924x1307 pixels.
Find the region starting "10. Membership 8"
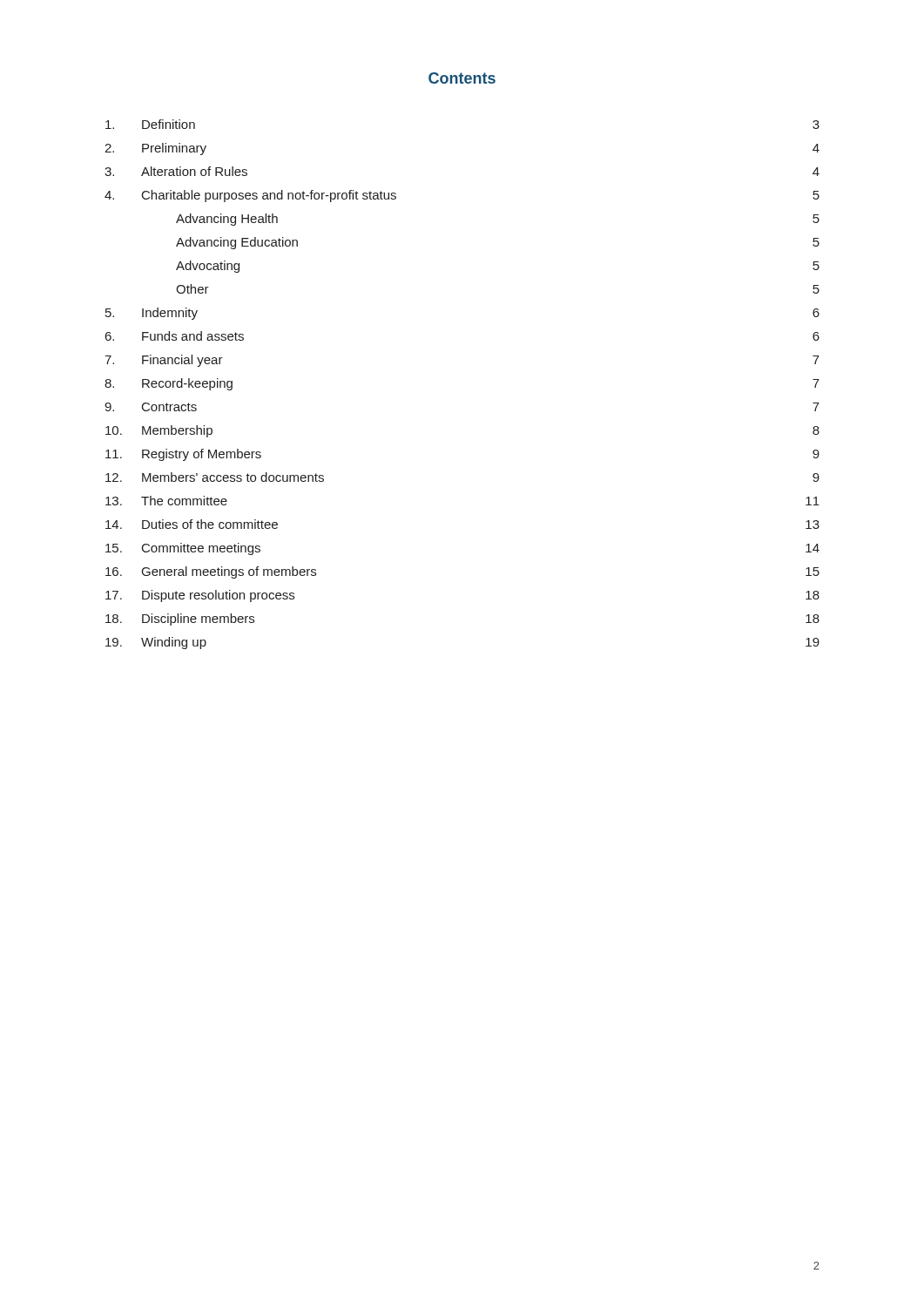pyautogui.click(x=172, y=431)
